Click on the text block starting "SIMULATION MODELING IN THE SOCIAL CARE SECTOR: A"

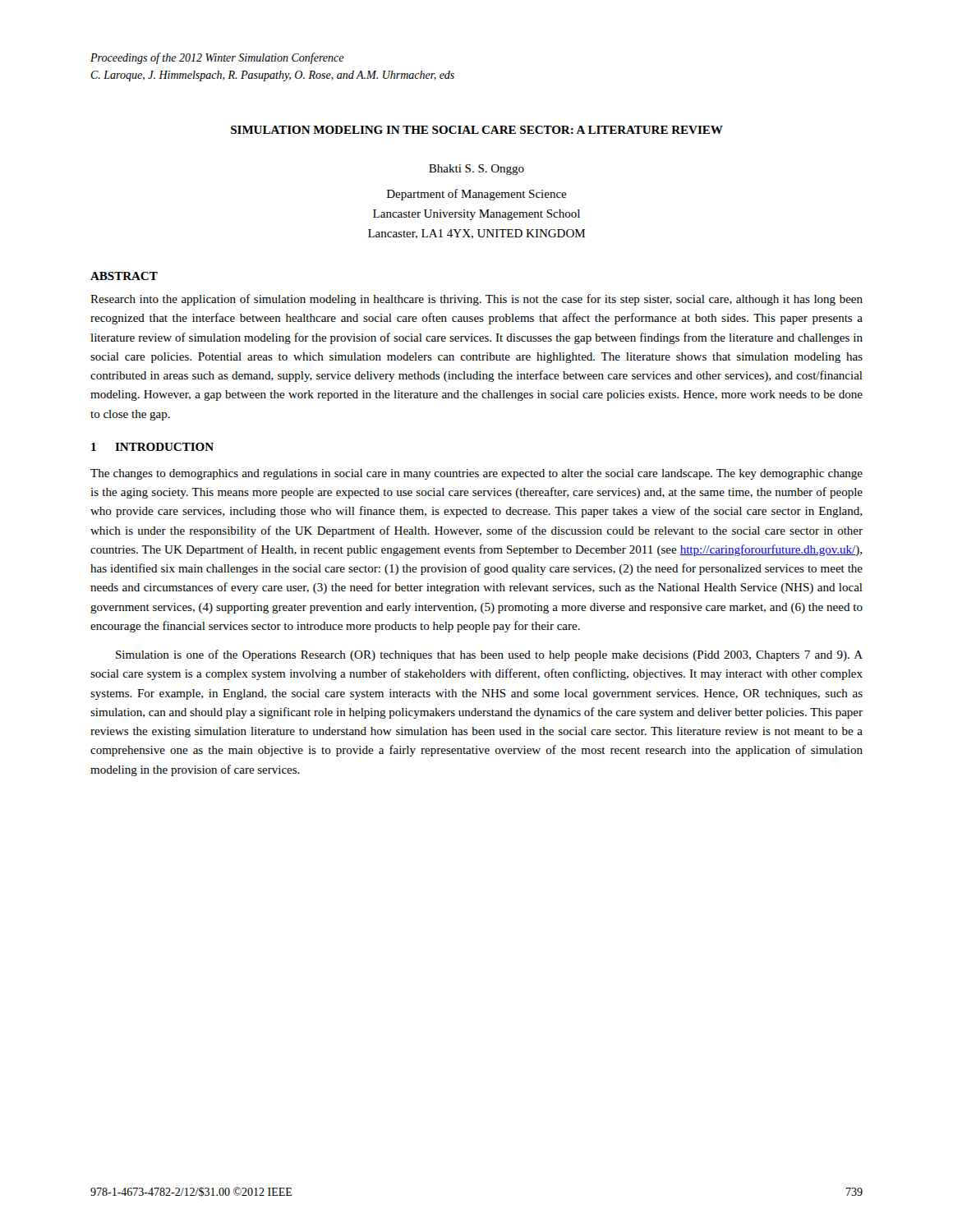click(476, 130)
